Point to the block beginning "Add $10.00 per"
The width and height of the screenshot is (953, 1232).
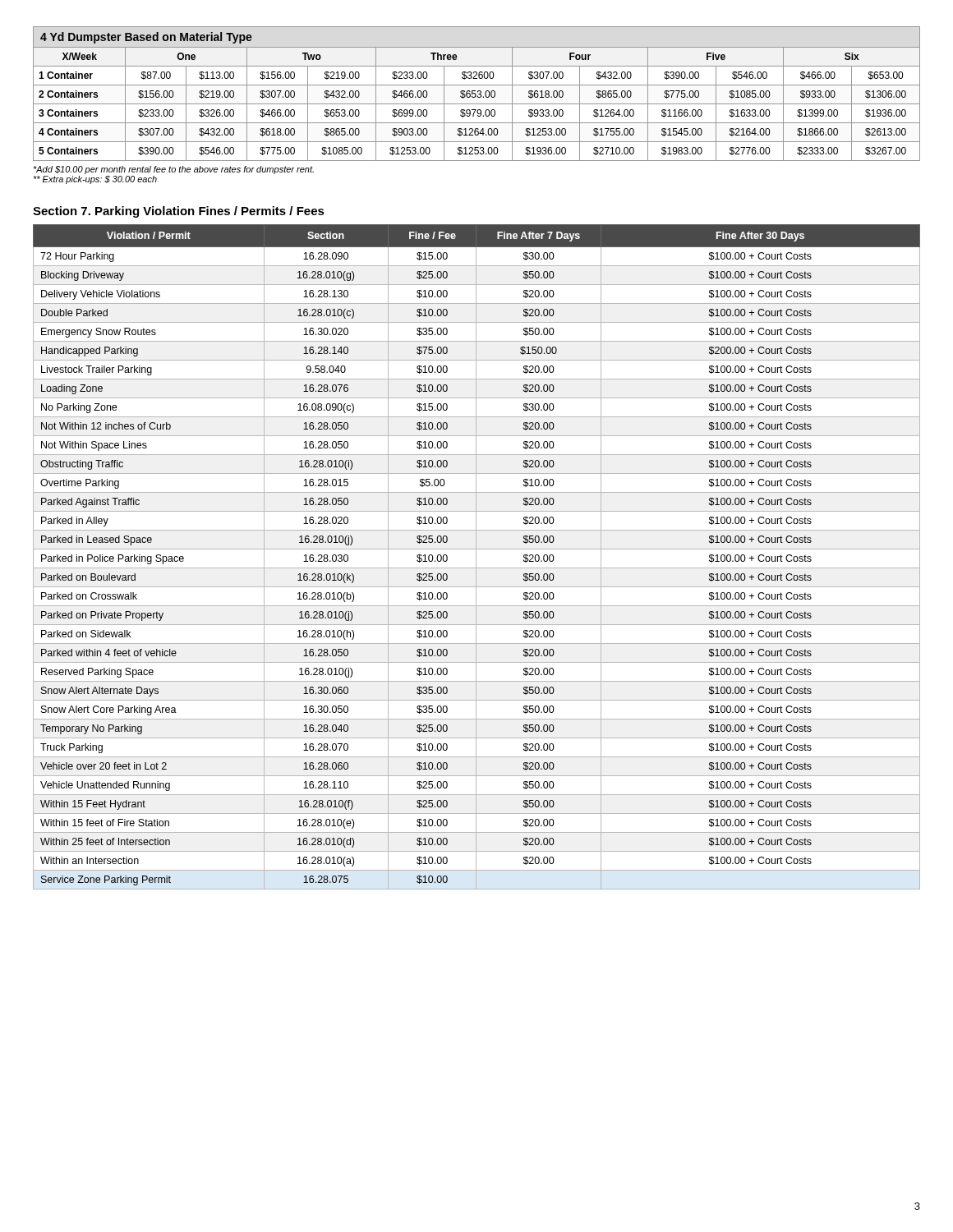(x=174, y=174)
